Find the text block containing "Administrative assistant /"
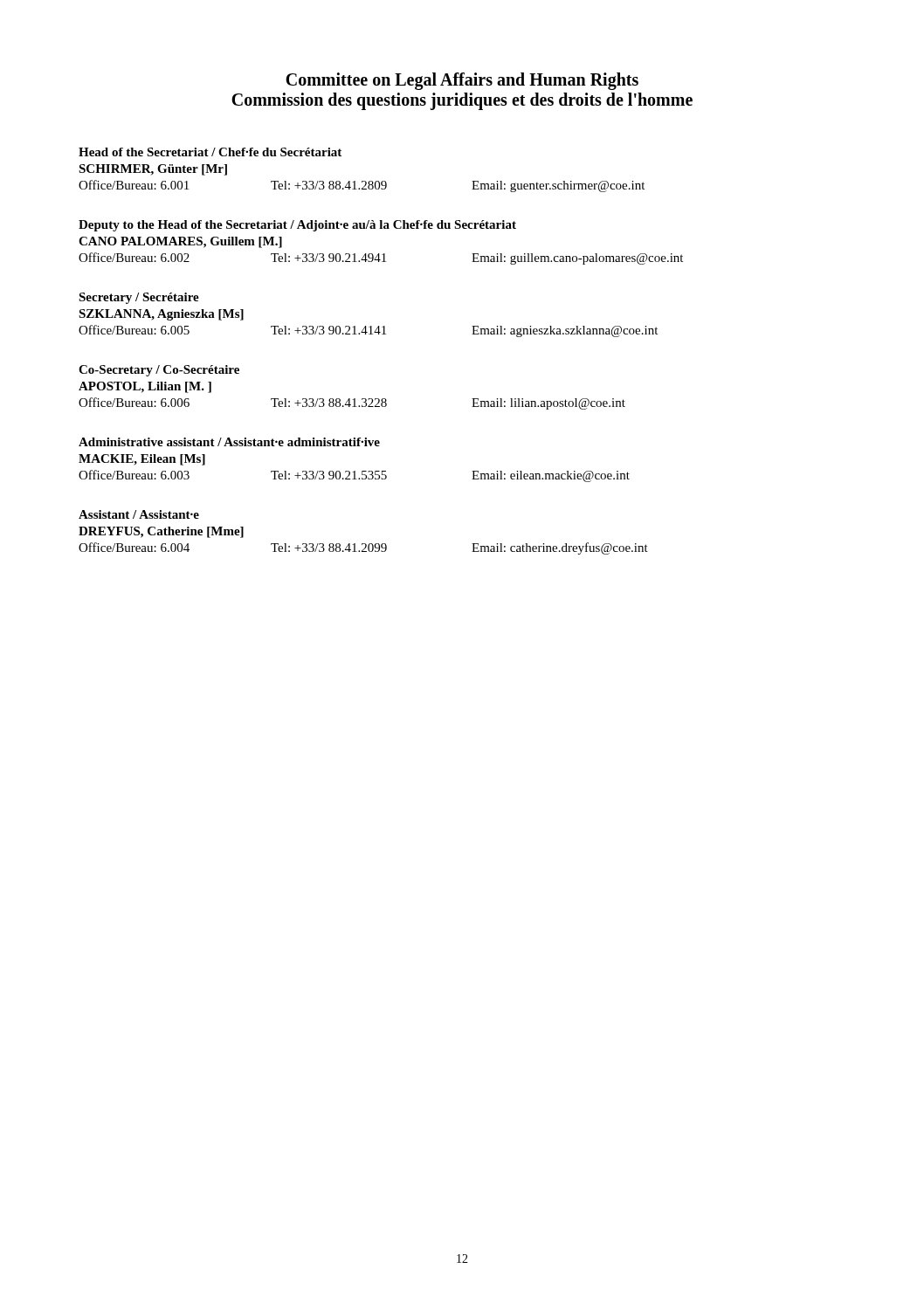 [229, 442]
